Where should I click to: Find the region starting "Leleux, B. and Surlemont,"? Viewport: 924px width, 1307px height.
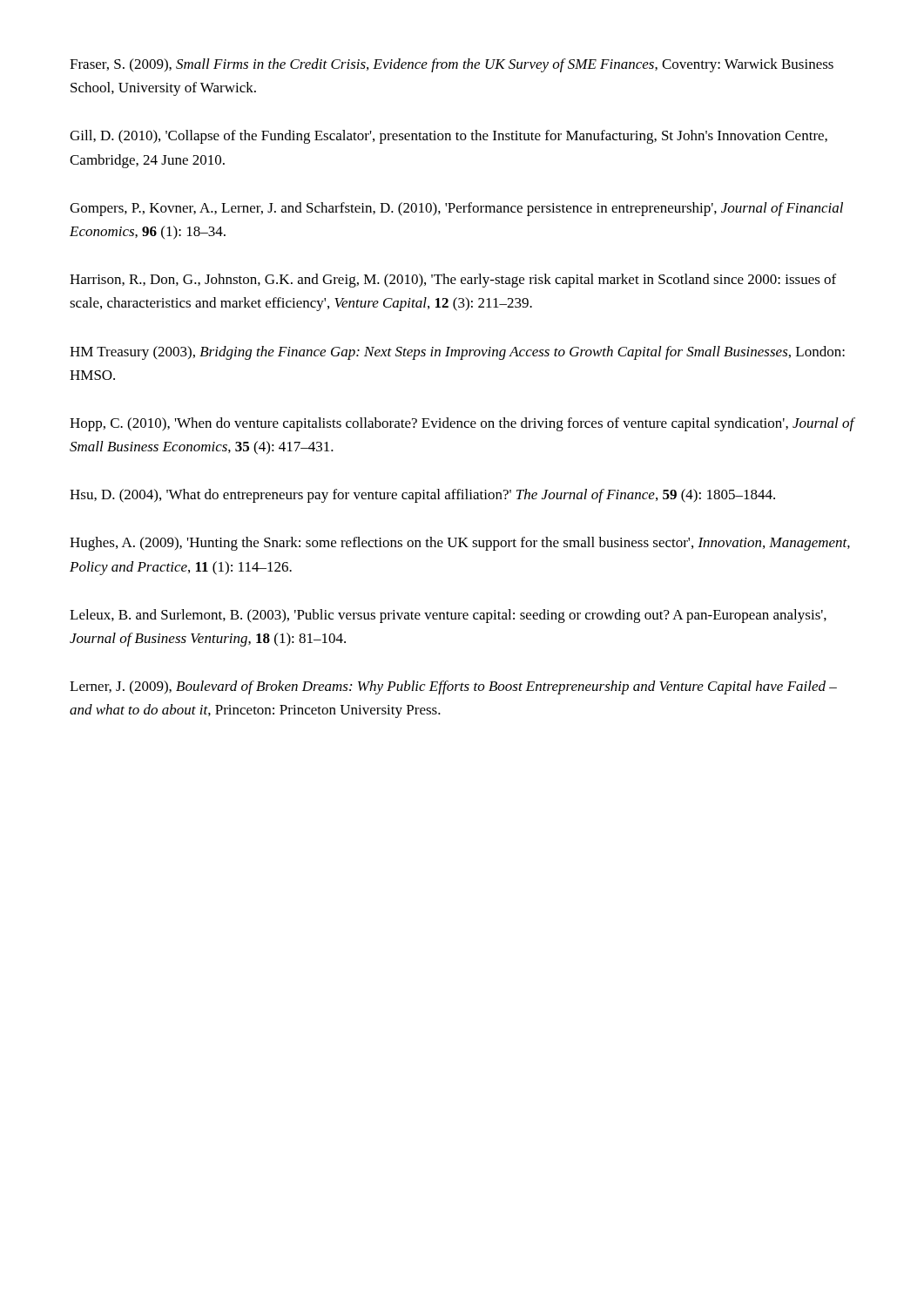(448, 626)
